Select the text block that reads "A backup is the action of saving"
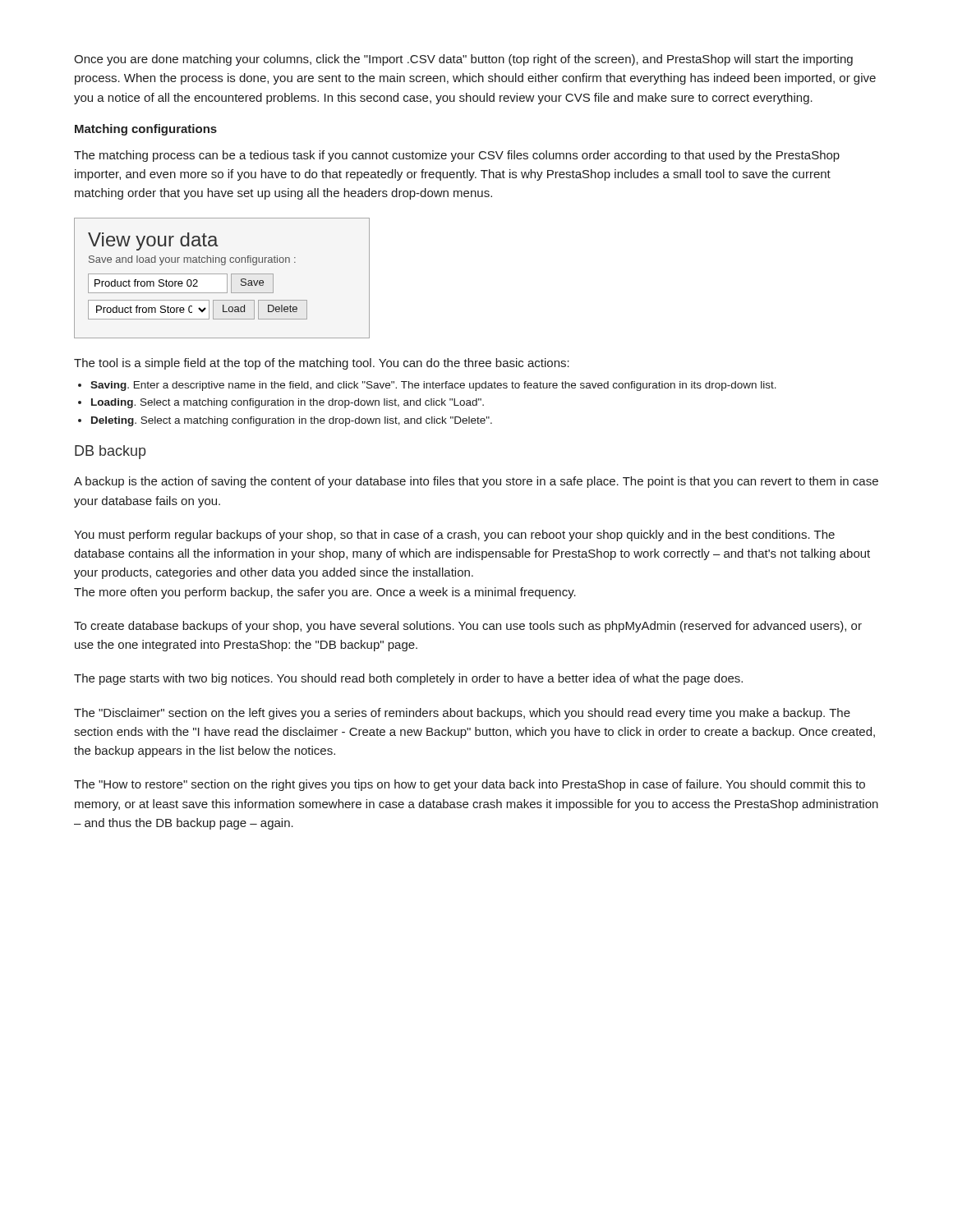 coord(476,491)
